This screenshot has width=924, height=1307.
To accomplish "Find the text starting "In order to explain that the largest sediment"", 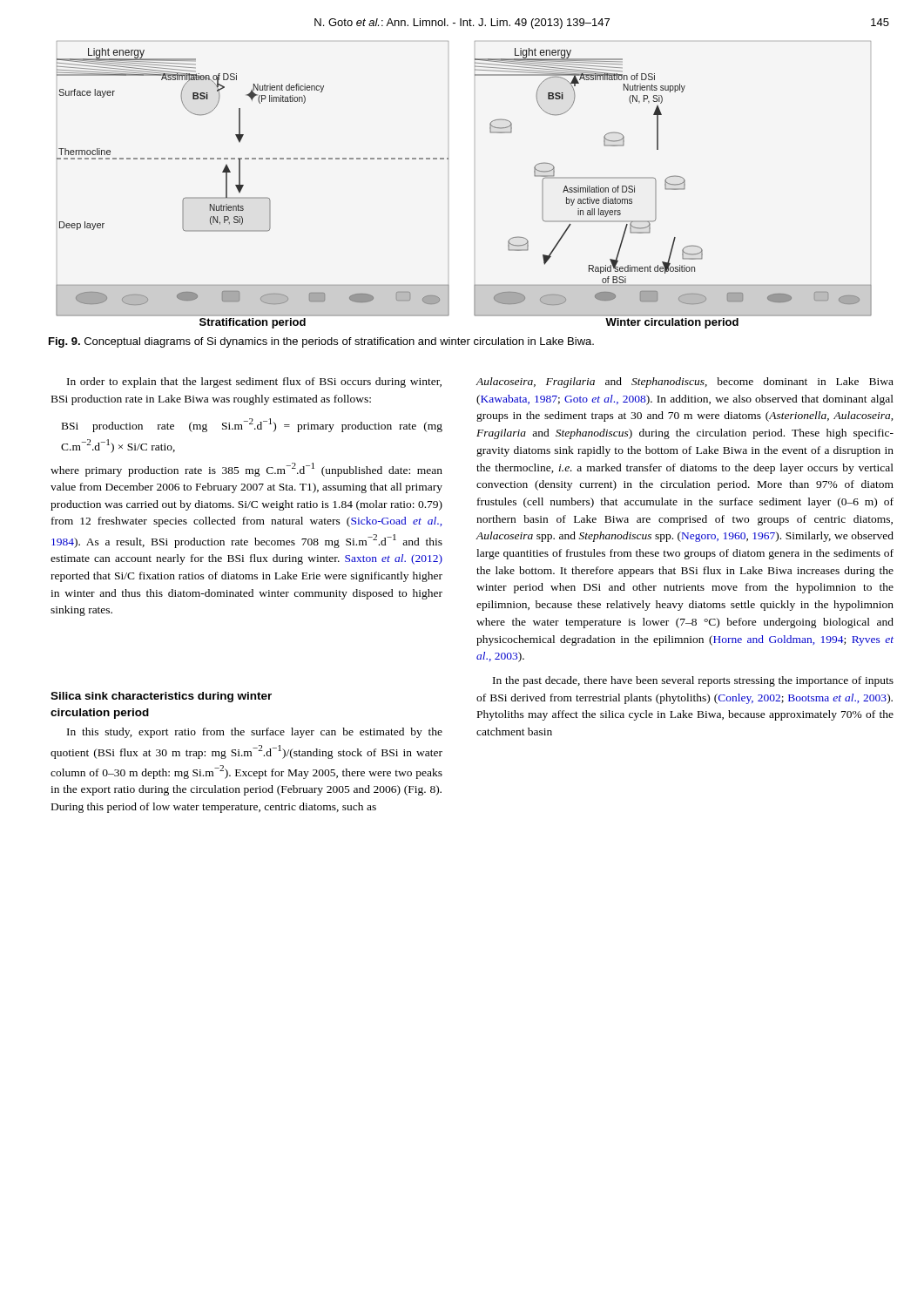I will point(246,496).
